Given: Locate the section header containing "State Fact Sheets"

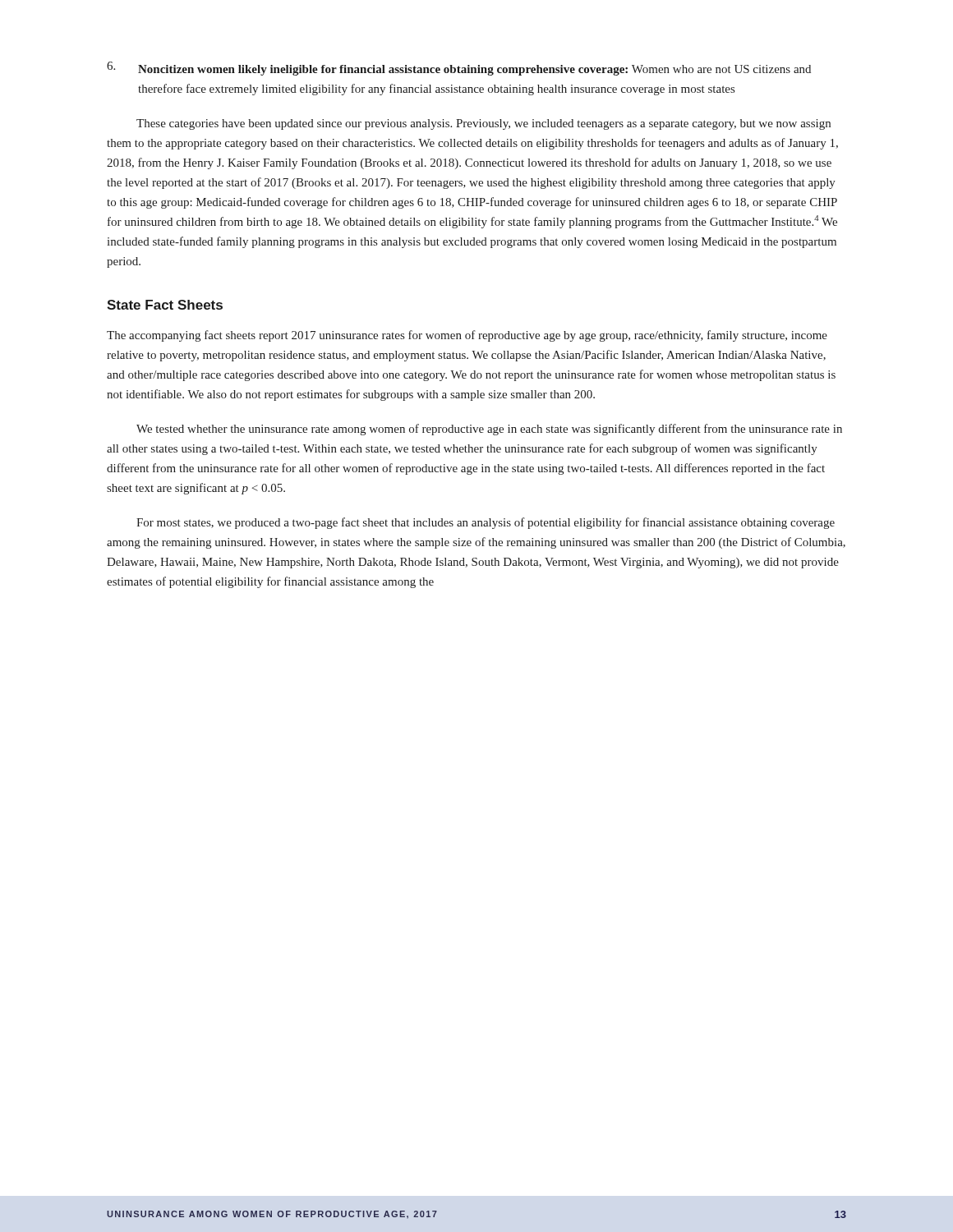Looking at the screenshot, I should 165,305.
